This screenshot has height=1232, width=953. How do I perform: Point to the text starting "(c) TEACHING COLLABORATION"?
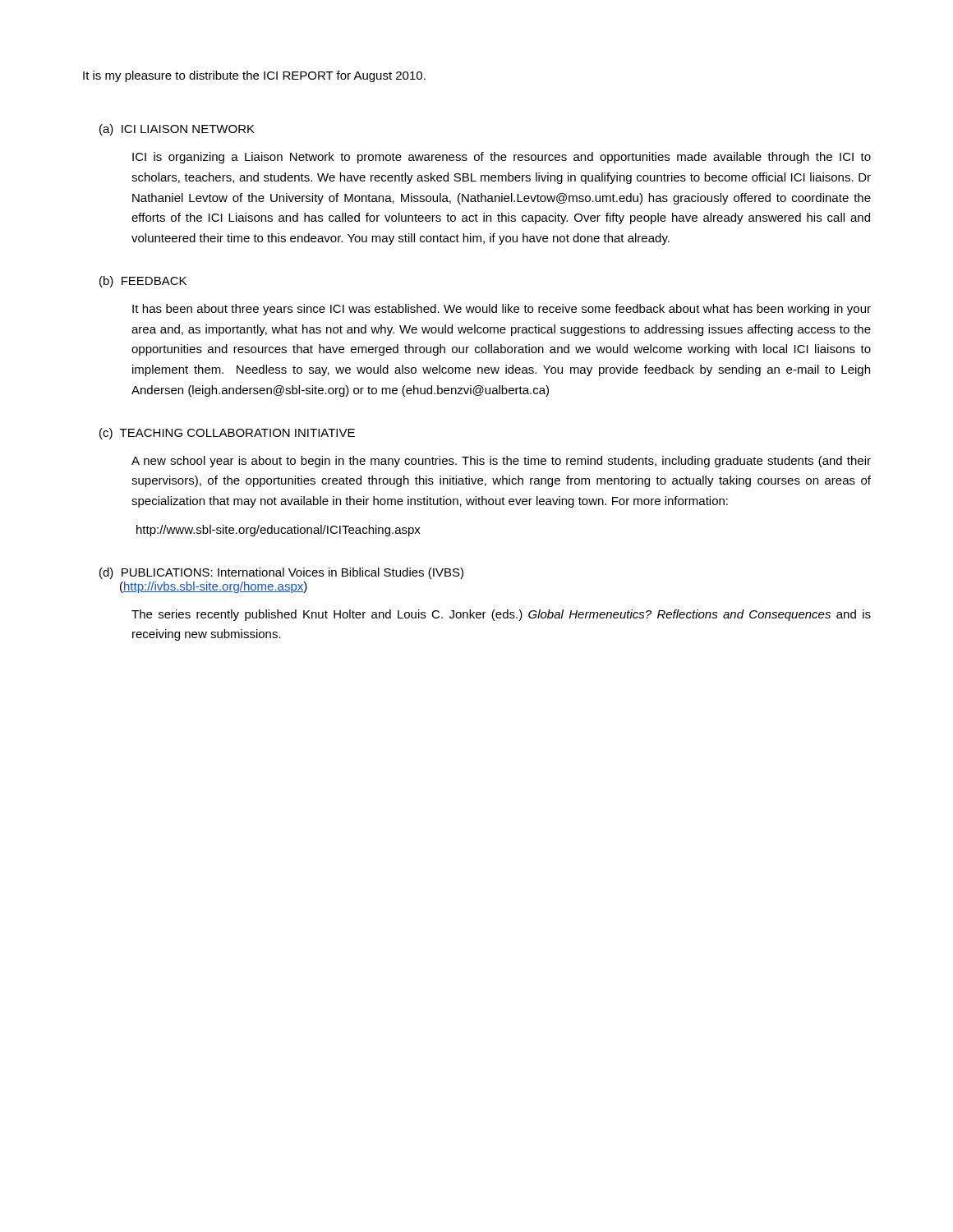476,483
